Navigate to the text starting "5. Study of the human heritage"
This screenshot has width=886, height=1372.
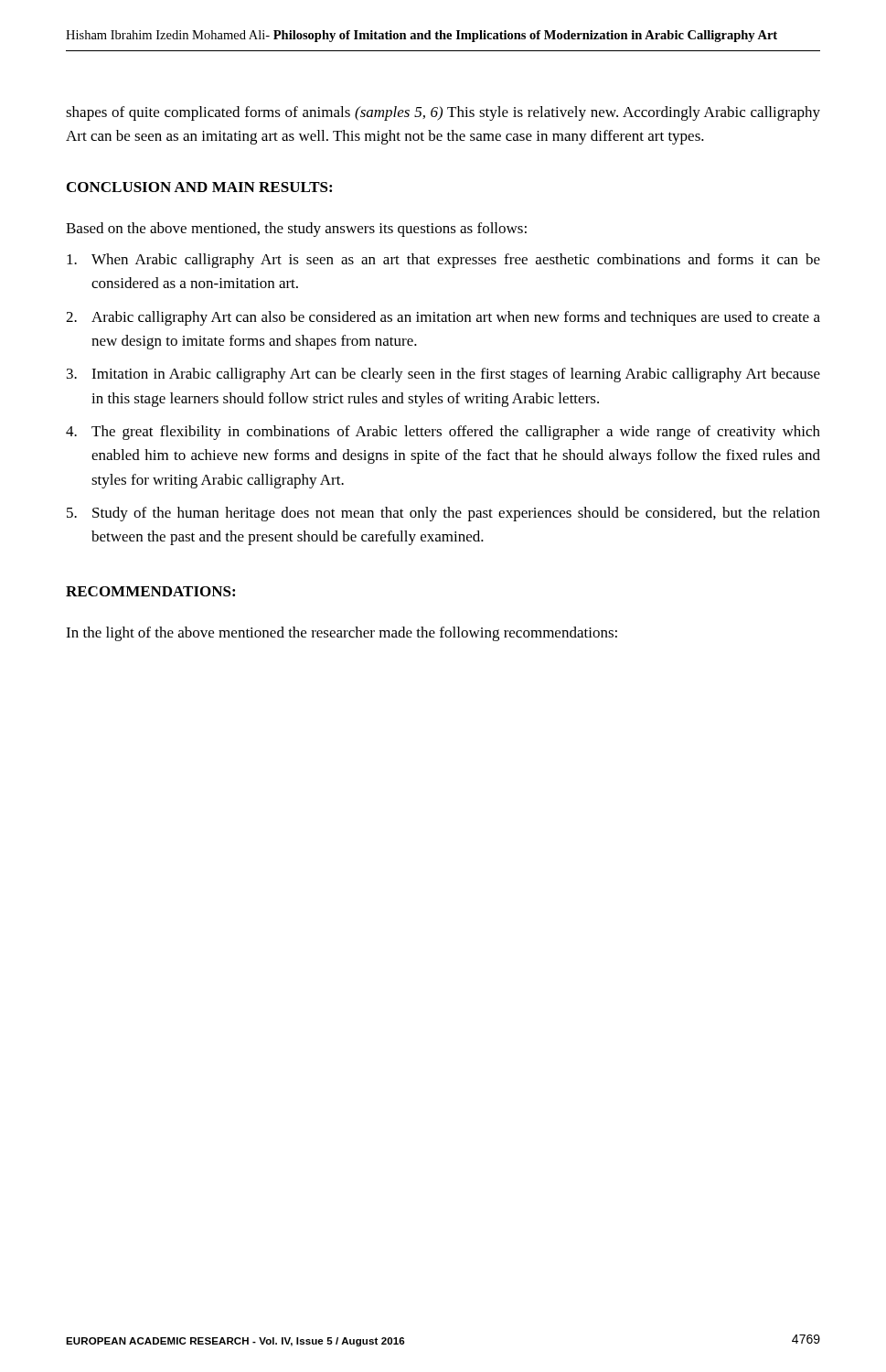pyautogui.click(x=443, y=525)
